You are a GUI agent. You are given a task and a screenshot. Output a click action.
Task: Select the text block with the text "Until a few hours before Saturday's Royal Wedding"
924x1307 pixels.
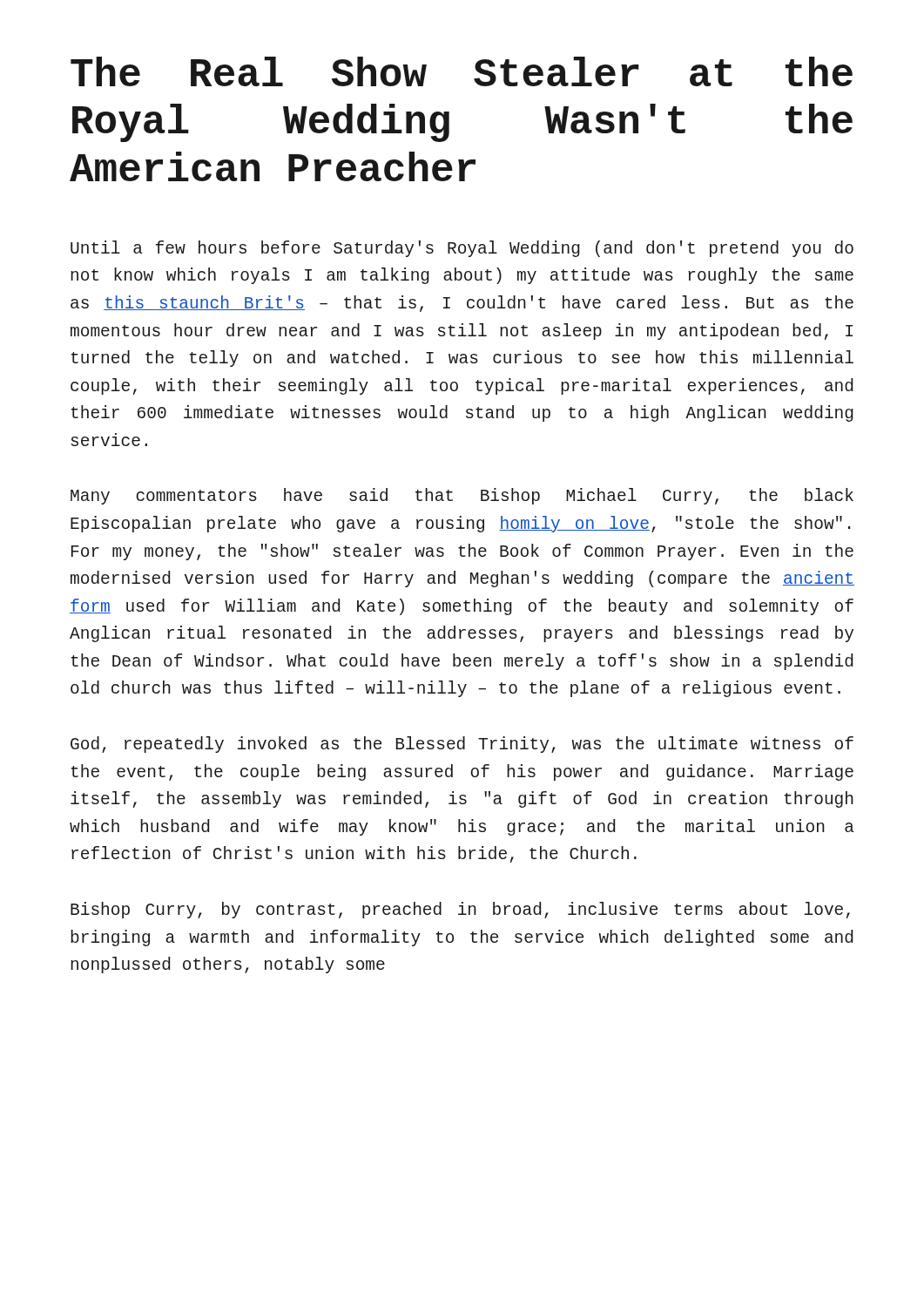pos(462,345)
